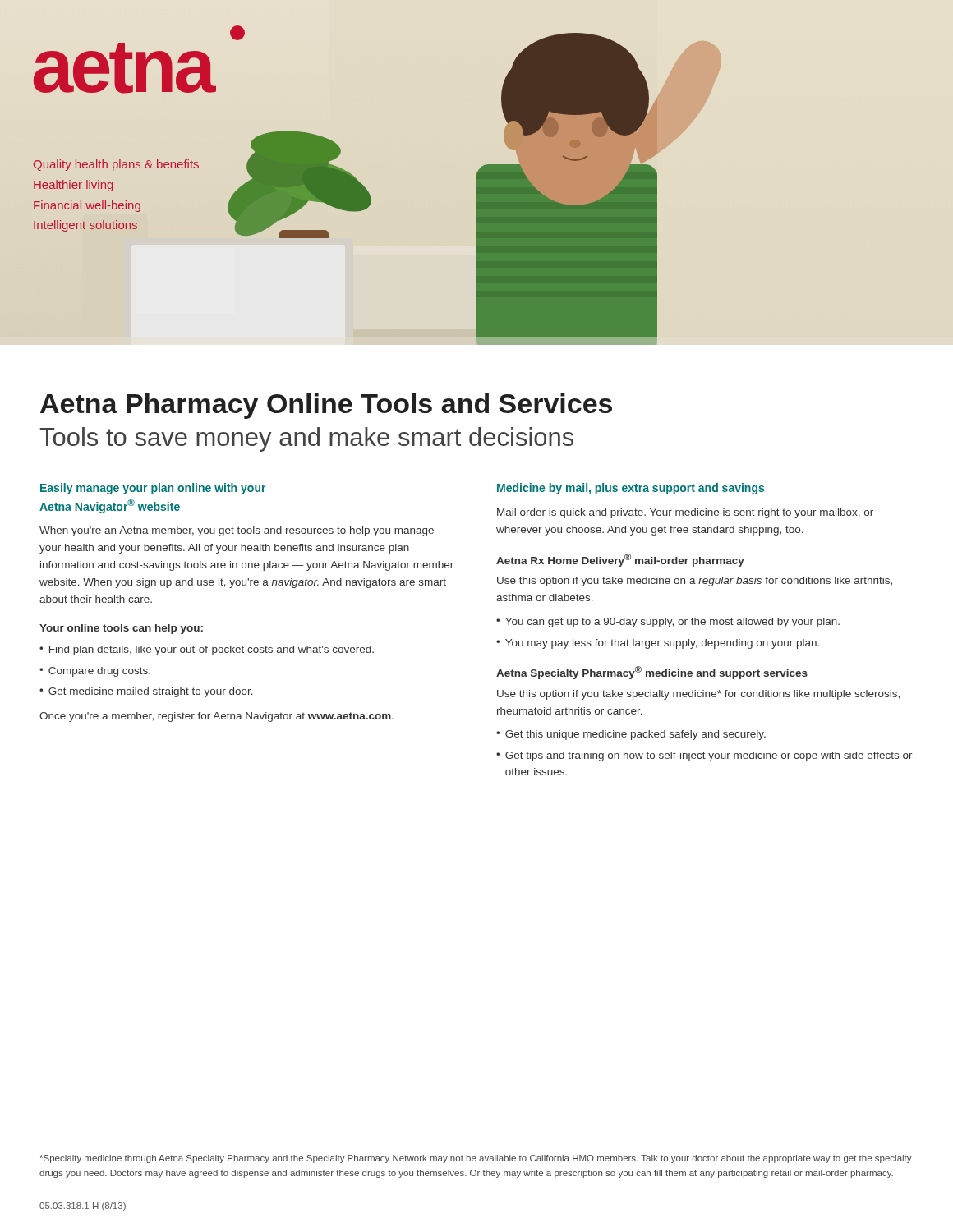The image size is (953, 1232).
Task: Find the block on this page that starts "Aetna Specialty Pharmacy®"
Action: [705, 672]
